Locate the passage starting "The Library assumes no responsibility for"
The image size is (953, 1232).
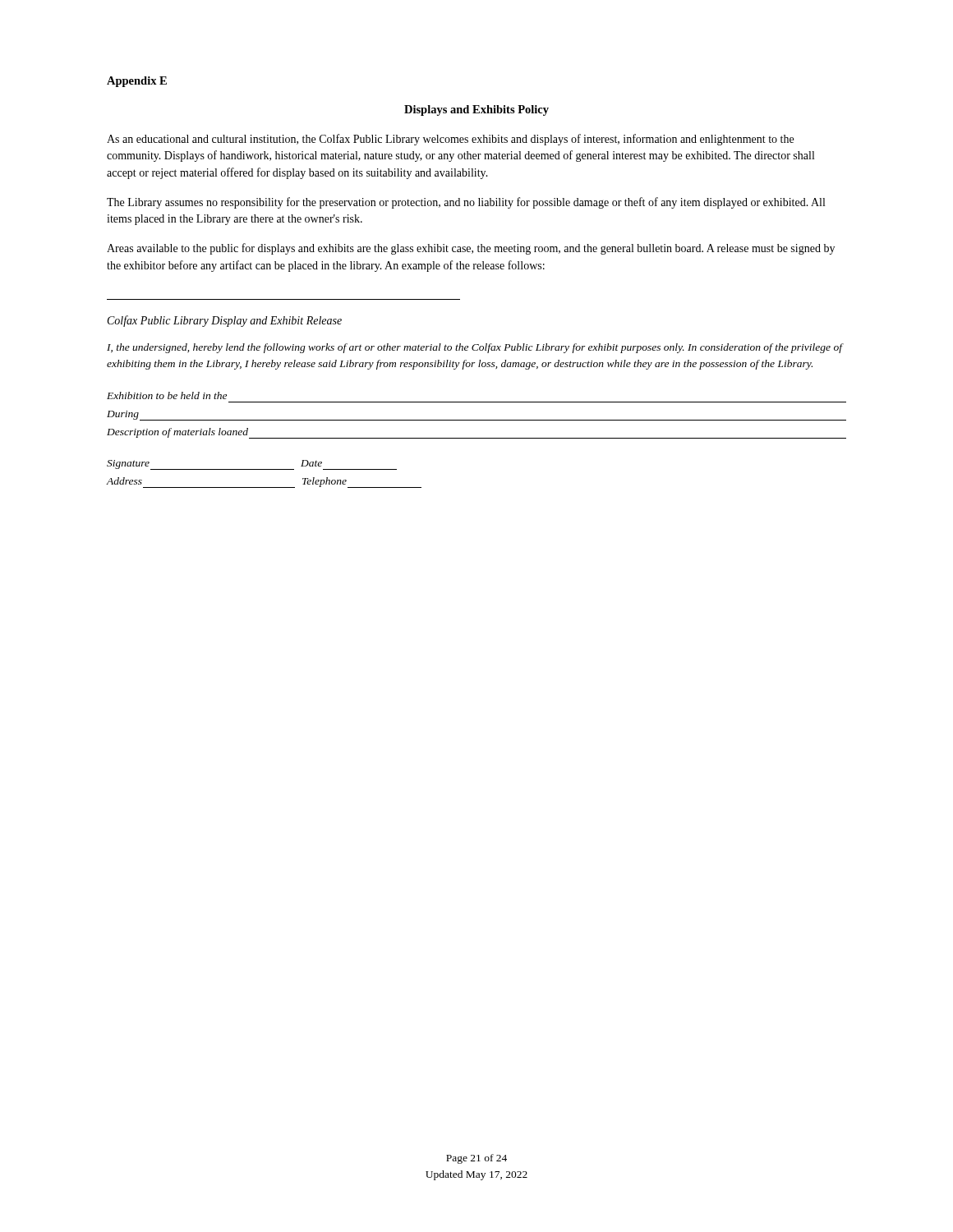(x=466, y=211)
